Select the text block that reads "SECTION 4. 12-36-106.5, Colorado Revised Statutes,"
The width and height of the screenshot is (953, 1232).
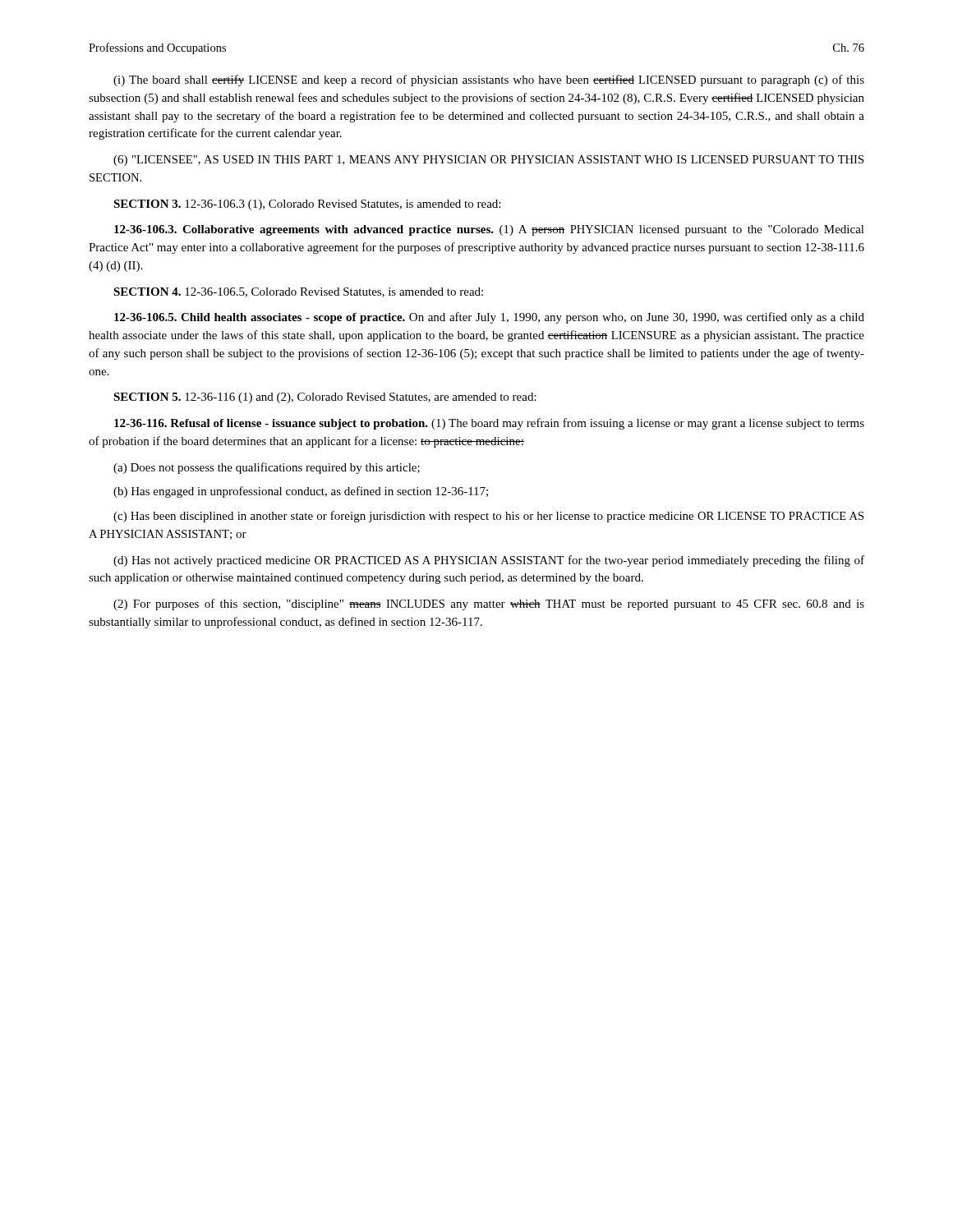(476, 292)
